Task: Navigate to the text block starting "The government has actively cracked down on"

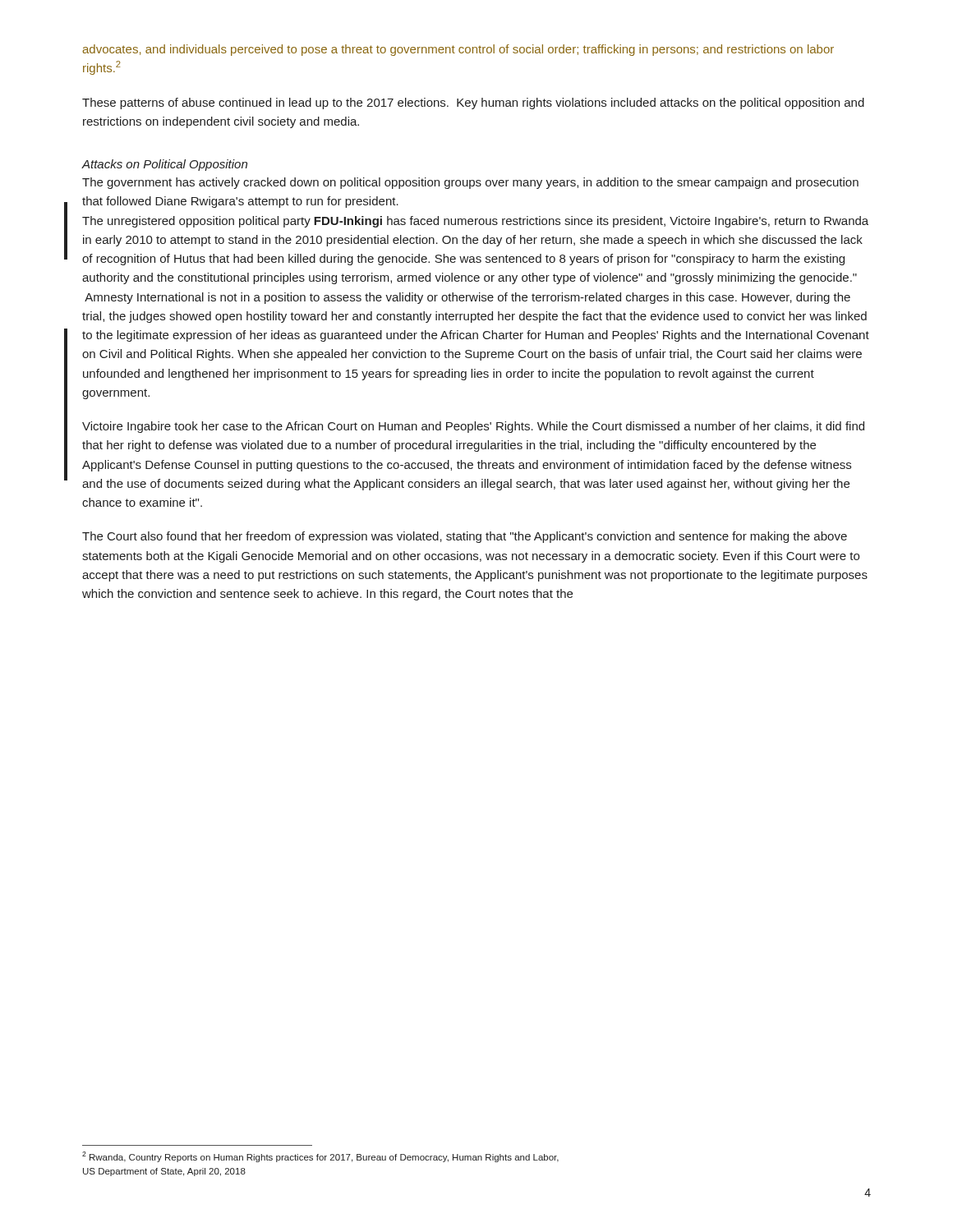Action: [x=471, y=191]
